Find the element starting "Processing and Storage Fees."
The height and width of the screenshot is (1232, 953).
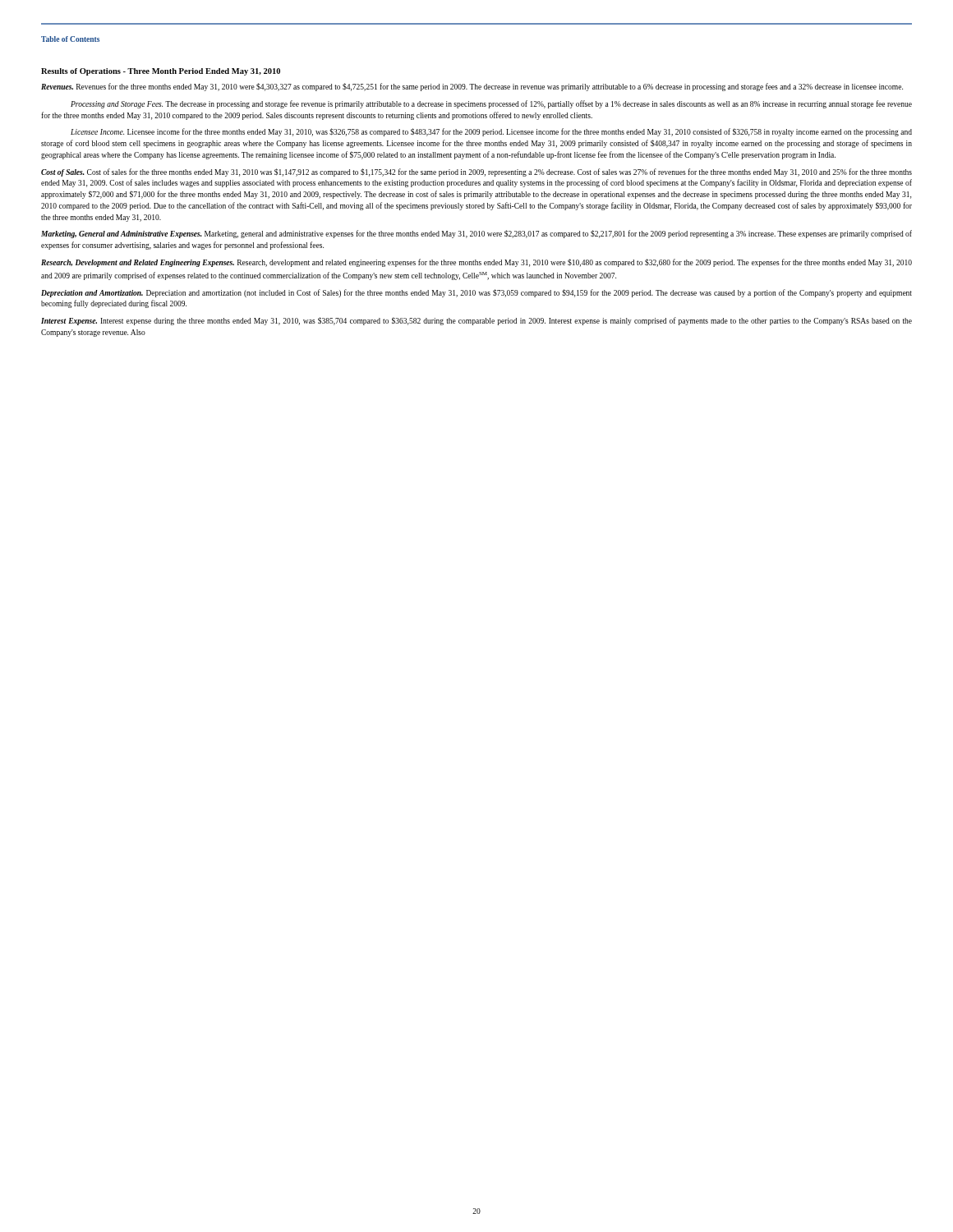click(476, 110)
